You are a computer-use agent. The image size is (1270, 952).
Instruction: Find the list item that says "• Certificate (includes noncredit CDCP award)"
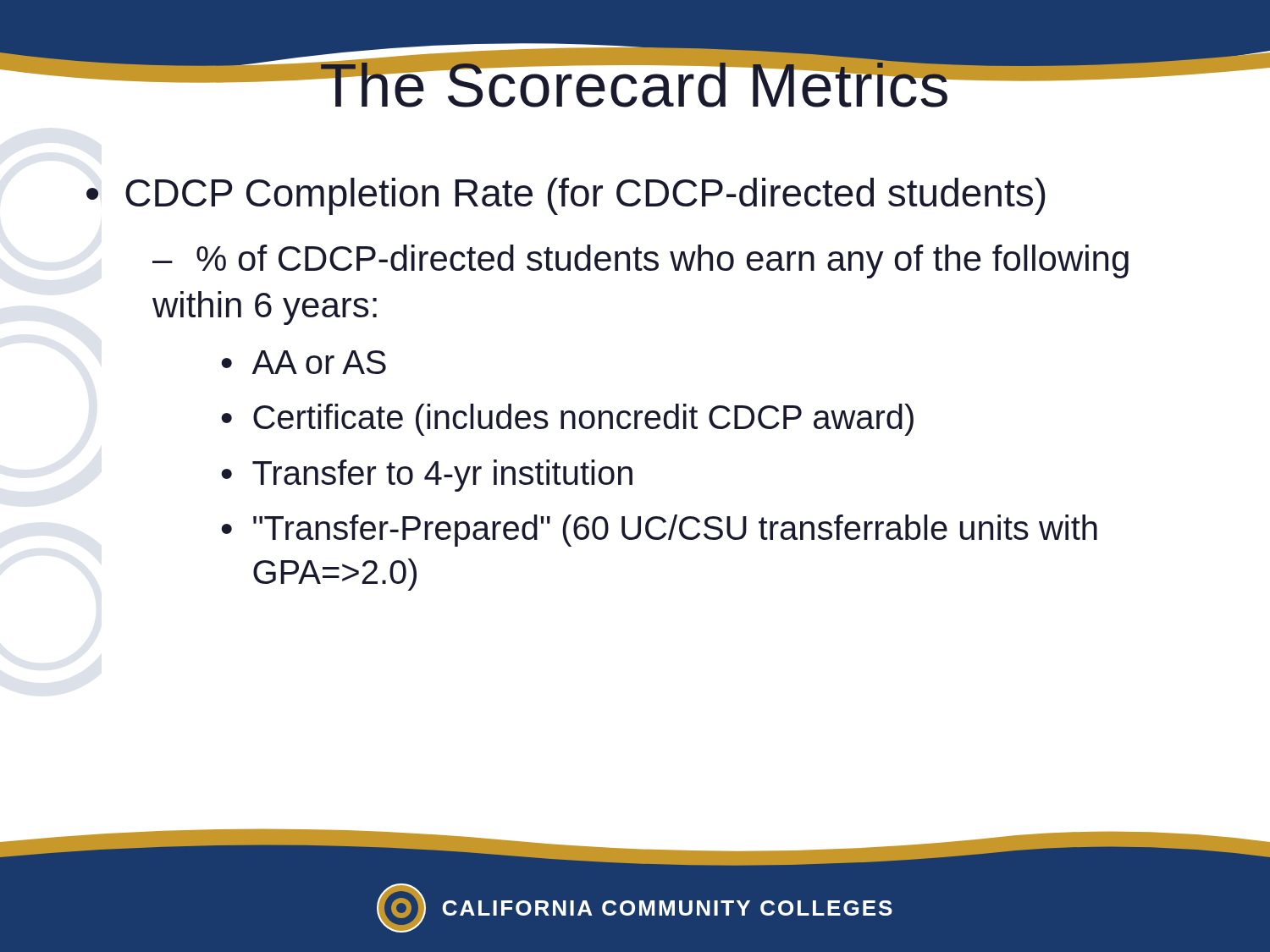tap(568, 419)
